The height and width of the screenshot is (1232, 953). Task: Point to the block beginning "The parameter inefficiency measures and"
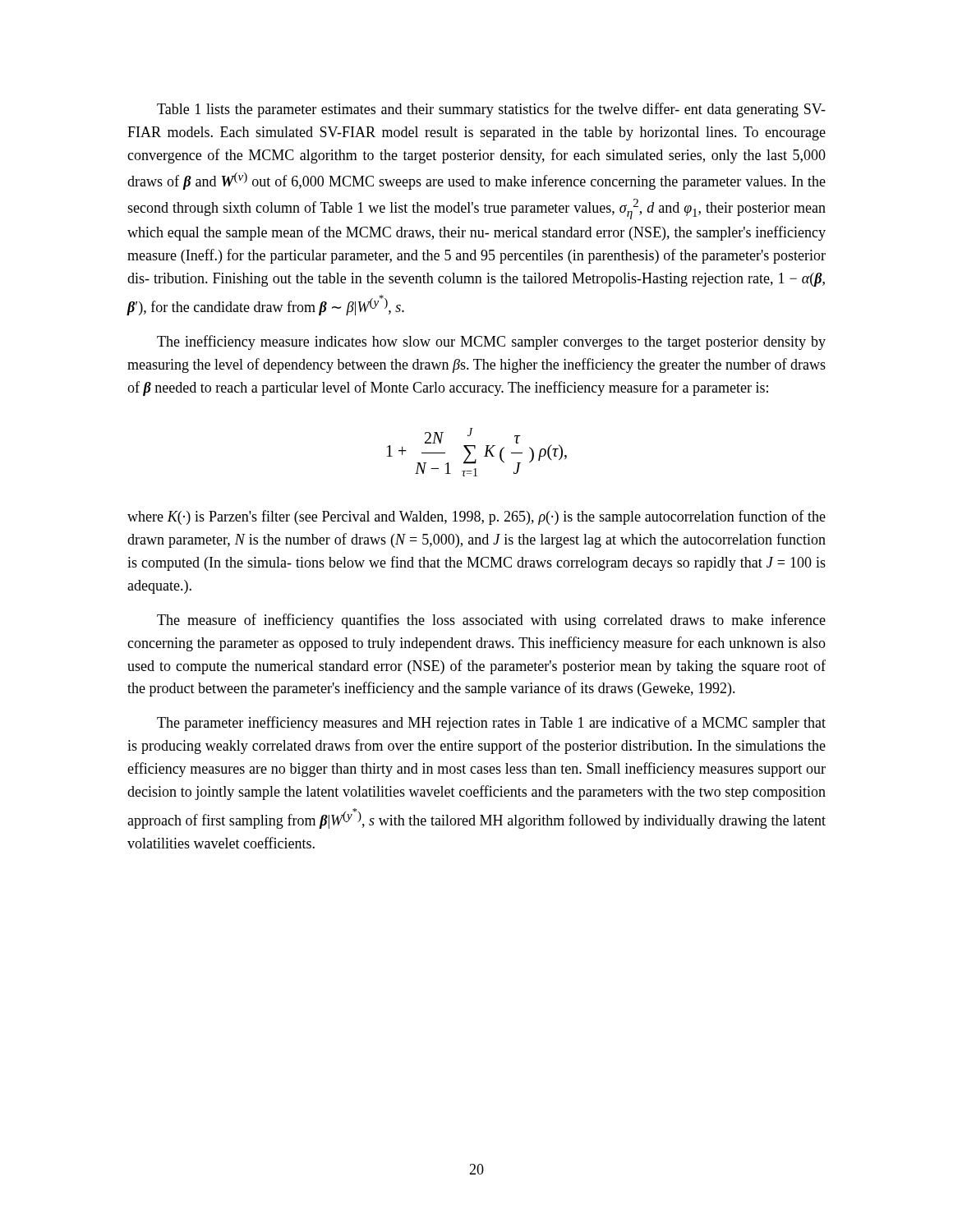click(476, 784)
